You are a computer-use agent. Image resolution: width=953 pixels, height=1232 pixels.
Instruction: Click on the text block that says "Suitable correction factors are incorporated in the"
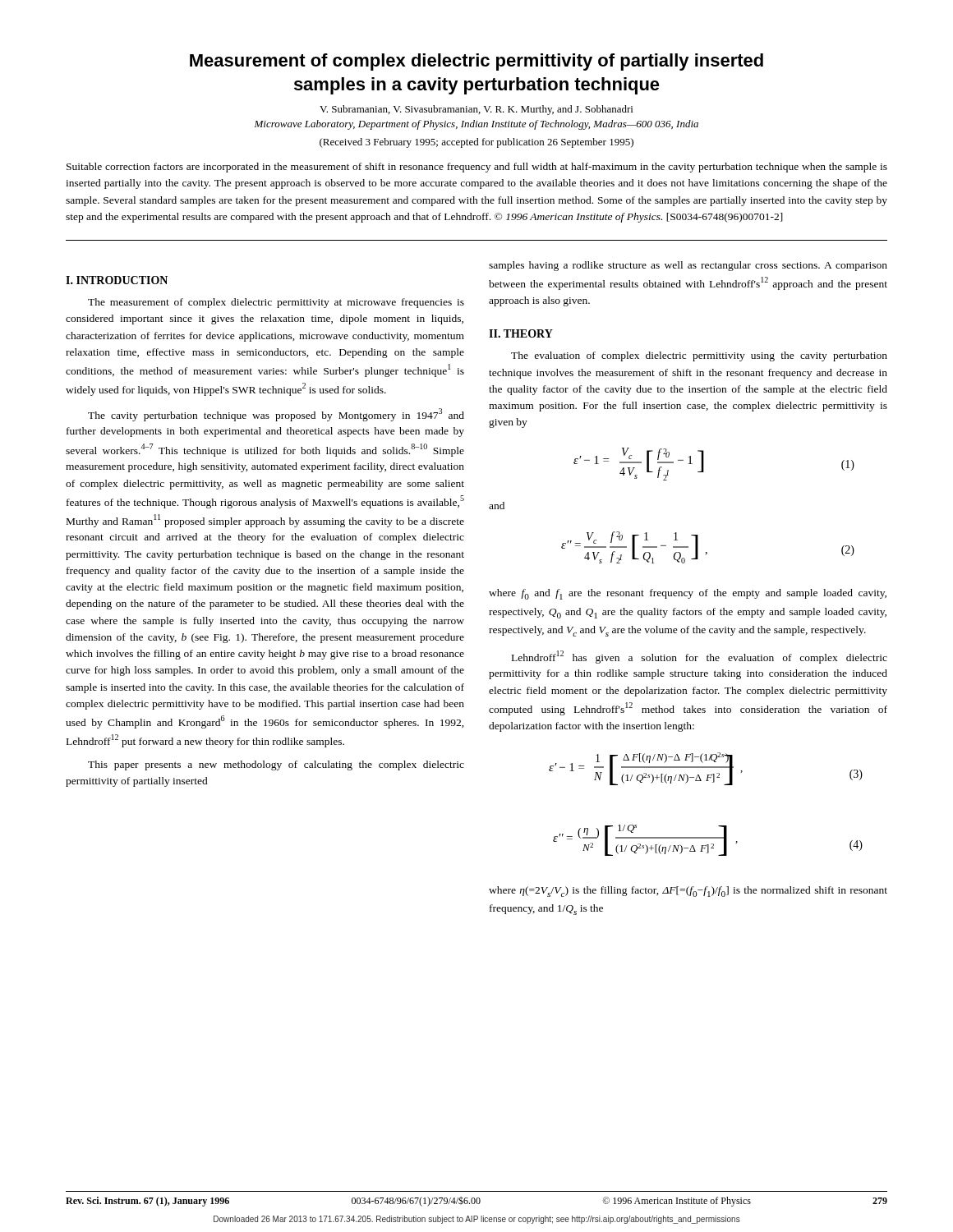coord(476,191)
